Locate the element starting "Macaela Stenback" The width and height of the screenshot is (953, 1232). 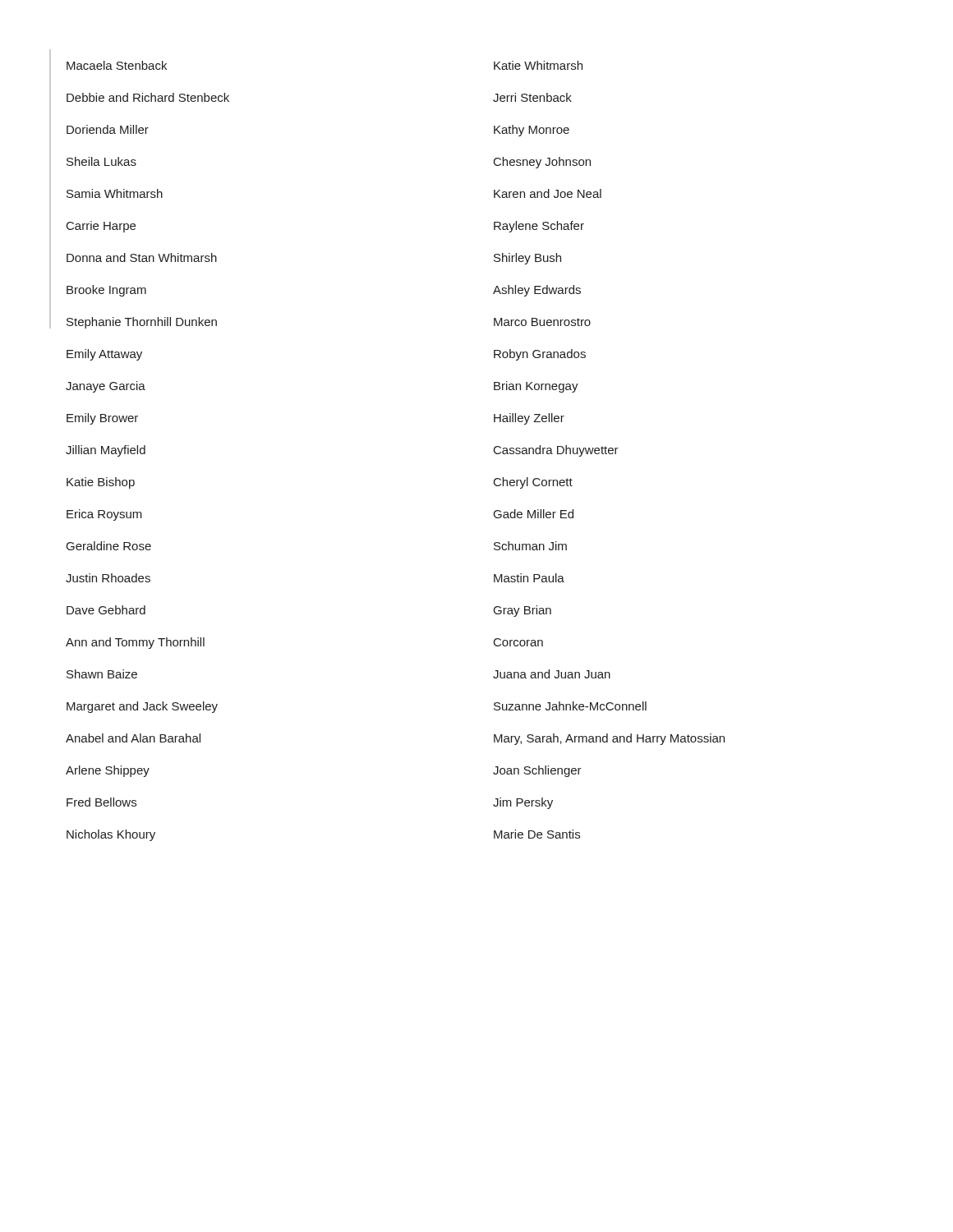point(116,65)
